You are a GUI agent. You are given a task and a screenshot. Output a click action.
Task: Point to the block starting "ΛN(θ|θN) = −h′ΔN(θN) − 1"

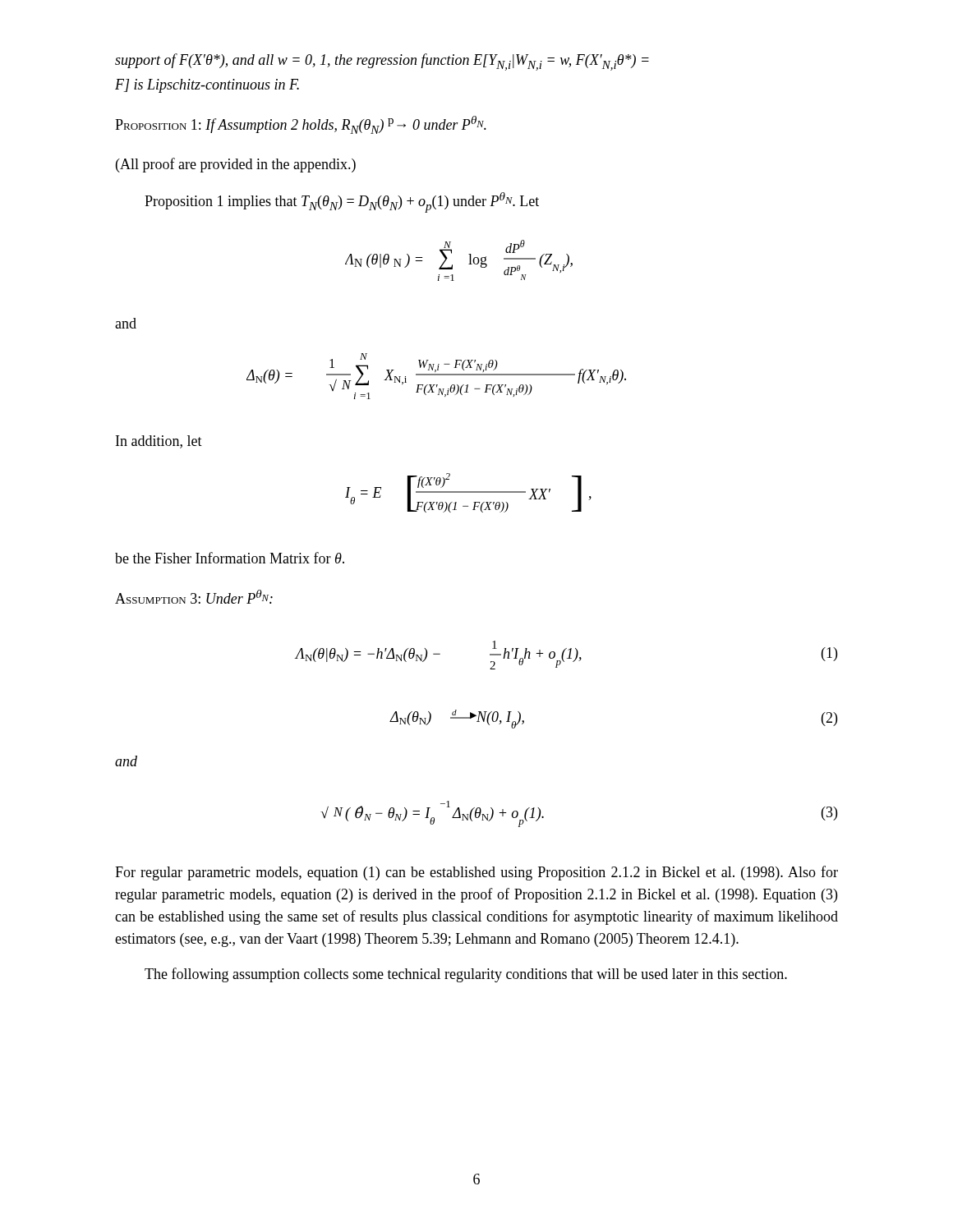[x=546, y=650]
